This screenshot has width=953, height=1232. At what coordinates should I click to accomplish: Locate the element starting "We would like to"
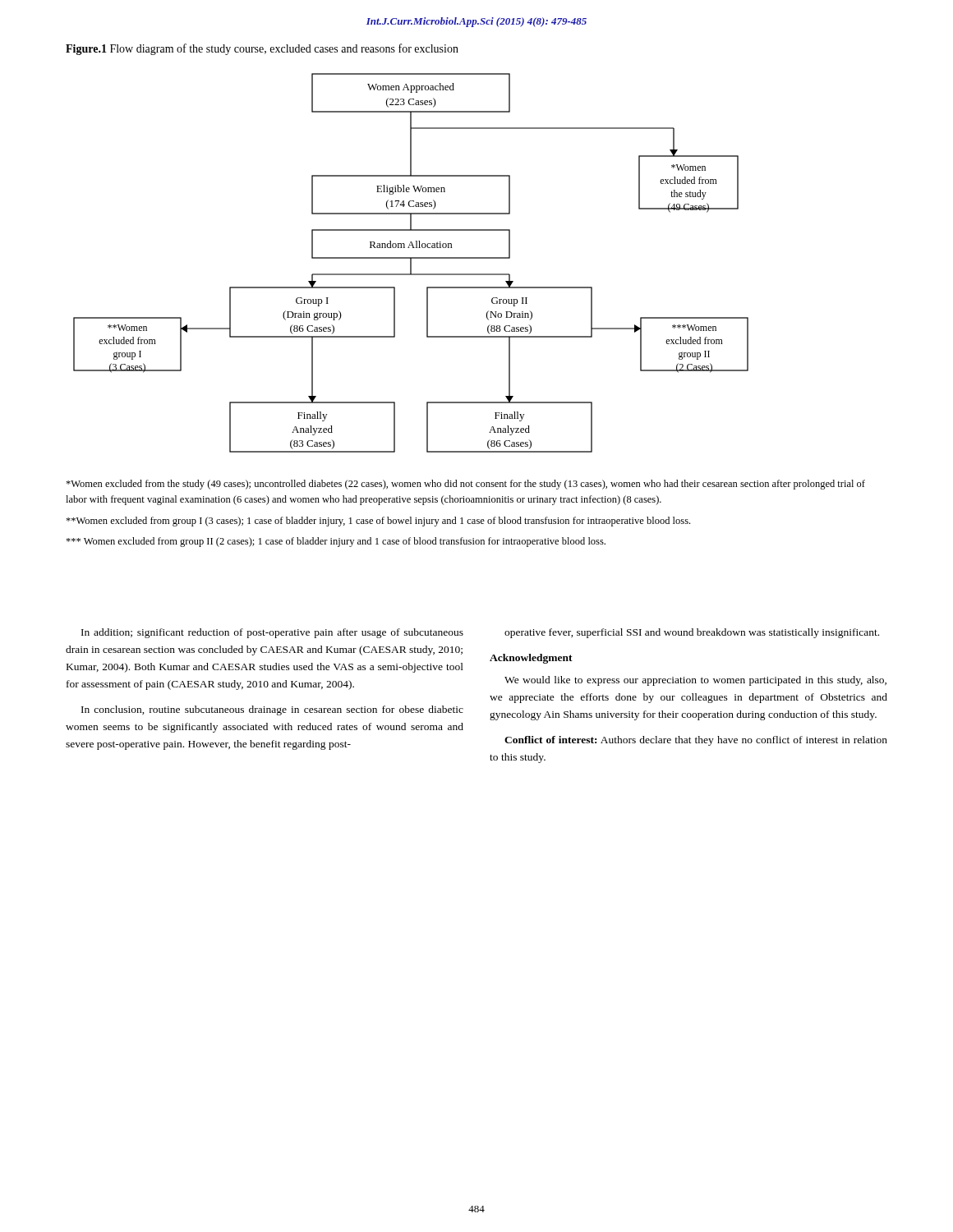[688, 719]
